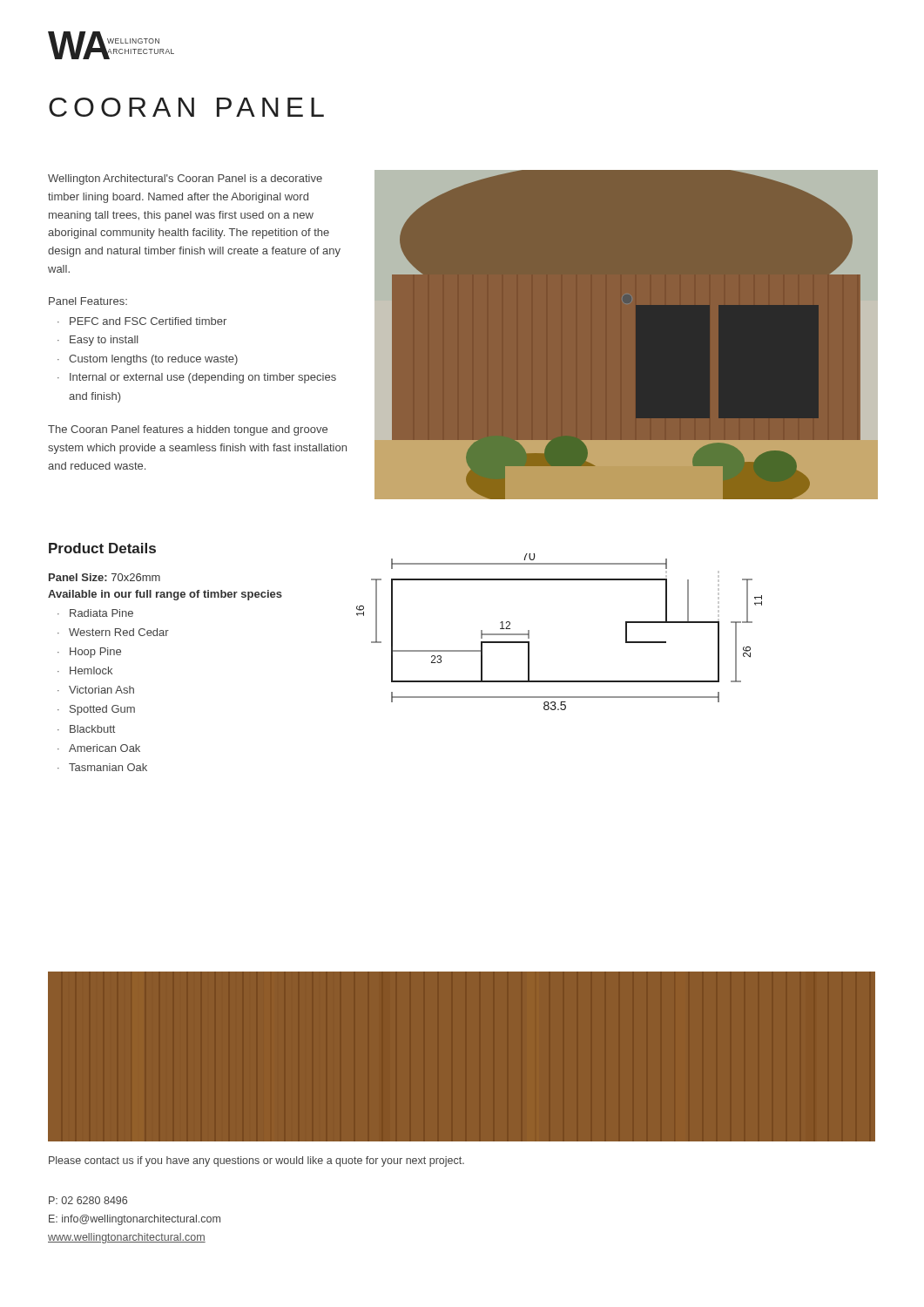Locate the block starting "Tasmanian Oak"

(108, 767)
